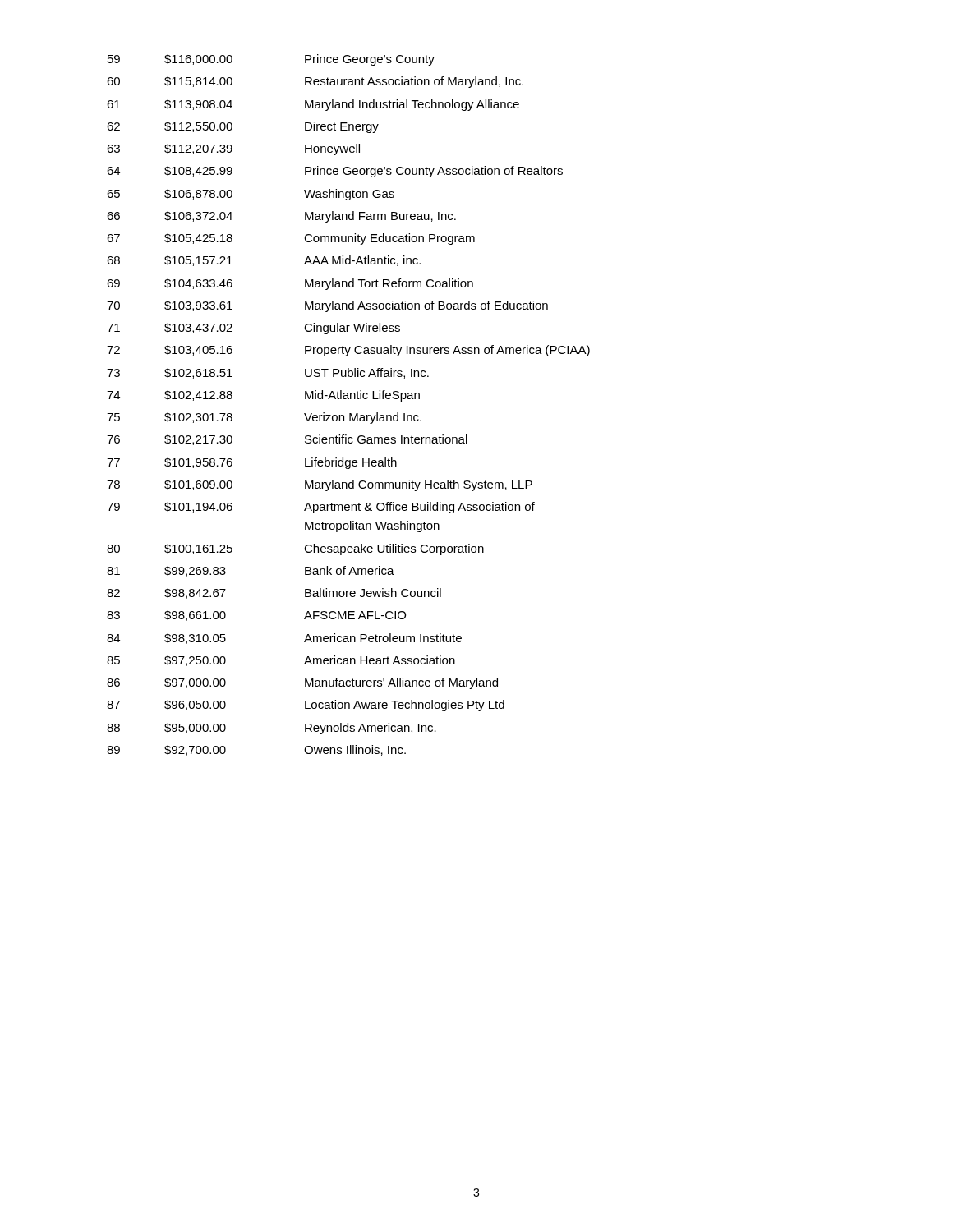Locate the text block starting "79 $101,194.06 Apartment & Office"
This screenshot has width=953, height=1232.
coord(489,516)
